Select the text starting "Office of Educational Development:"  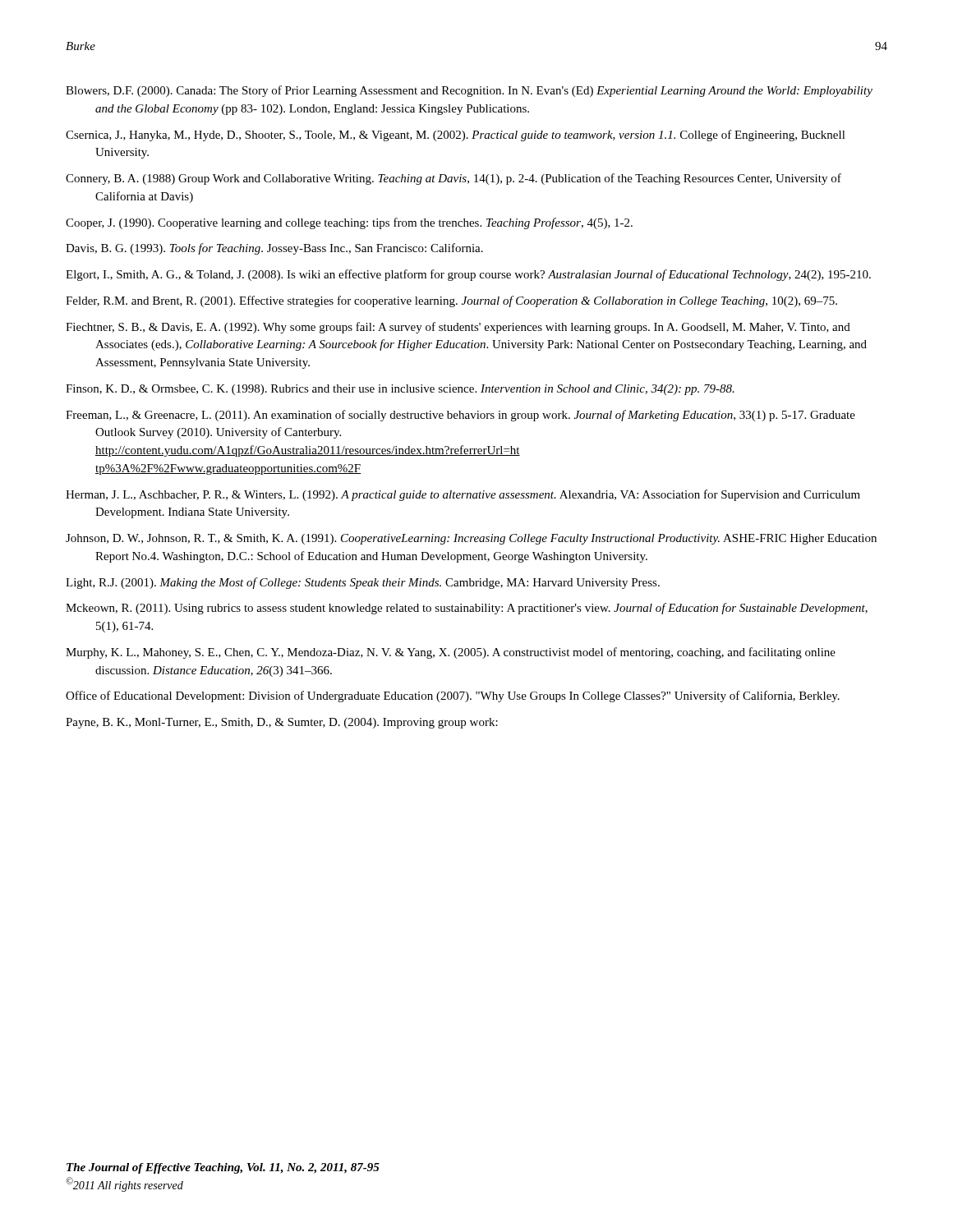[x=453, y=696]
